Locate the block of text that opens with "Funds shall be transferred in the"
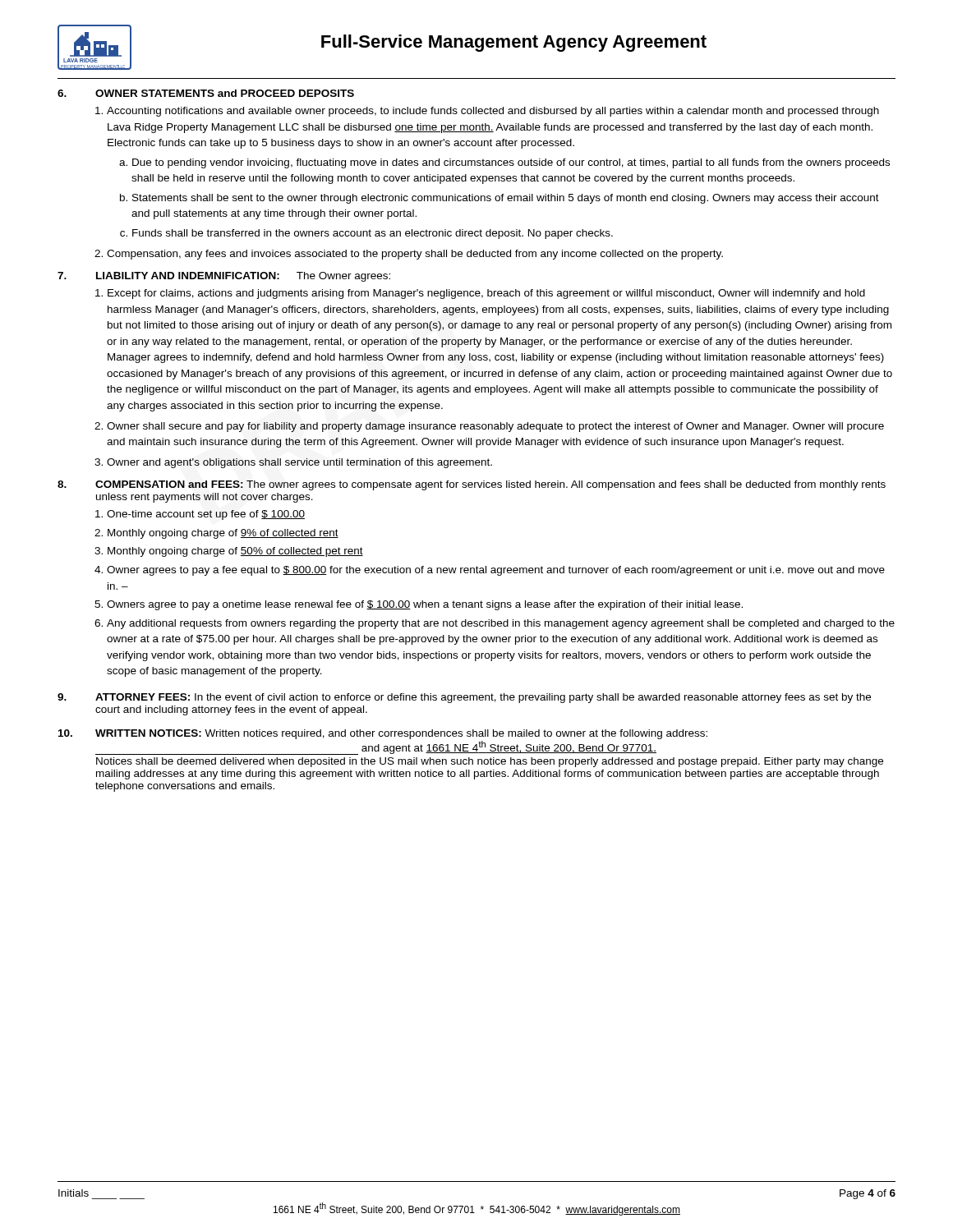The height and width of the screenshot is (1232, 953). click(372, 233)
